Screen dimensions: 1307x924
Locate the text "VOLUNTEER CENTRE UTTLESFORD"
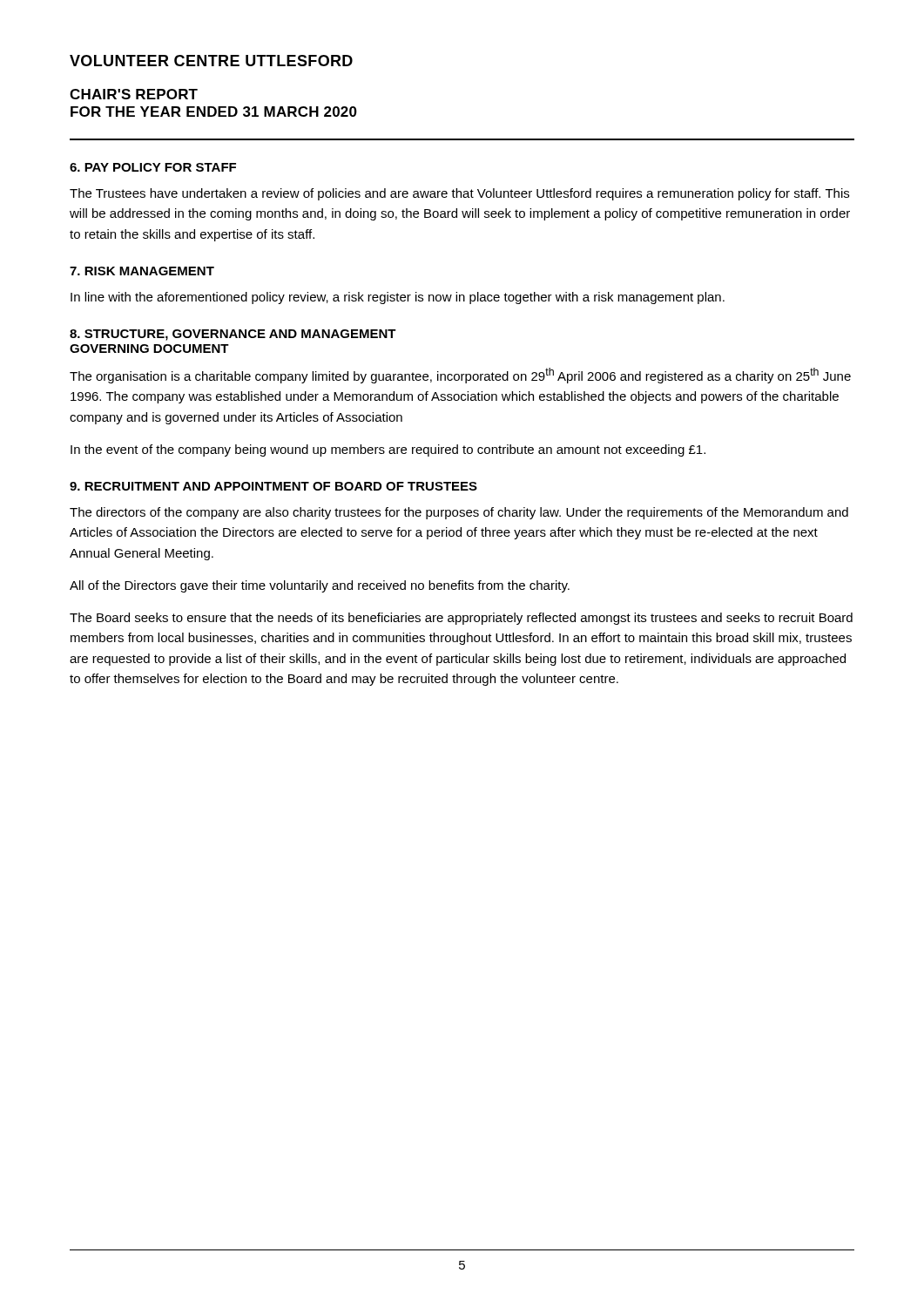coord(212,61)
